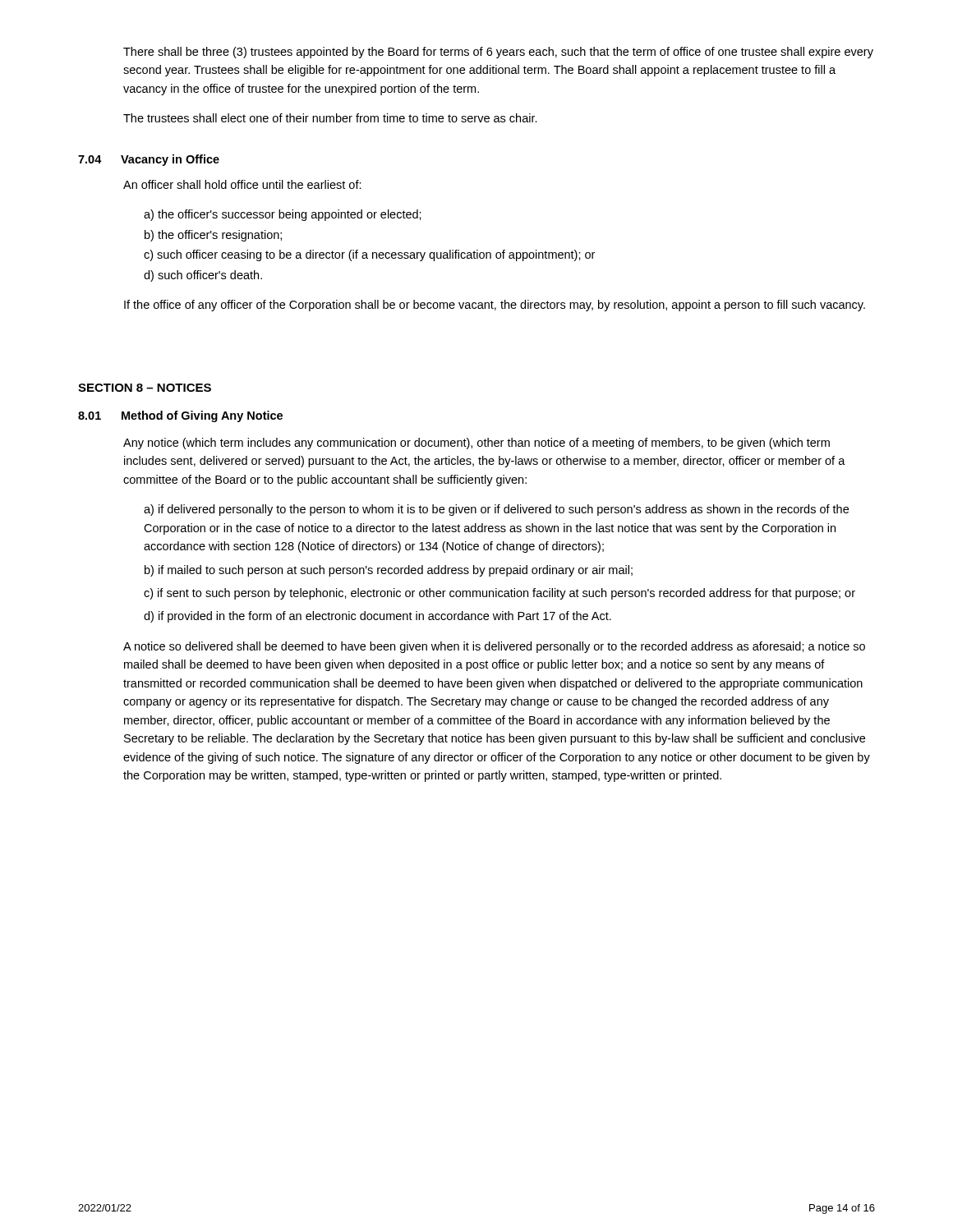
Task: Click the passage that begins "c) such officer"
Action: [509, 255]
